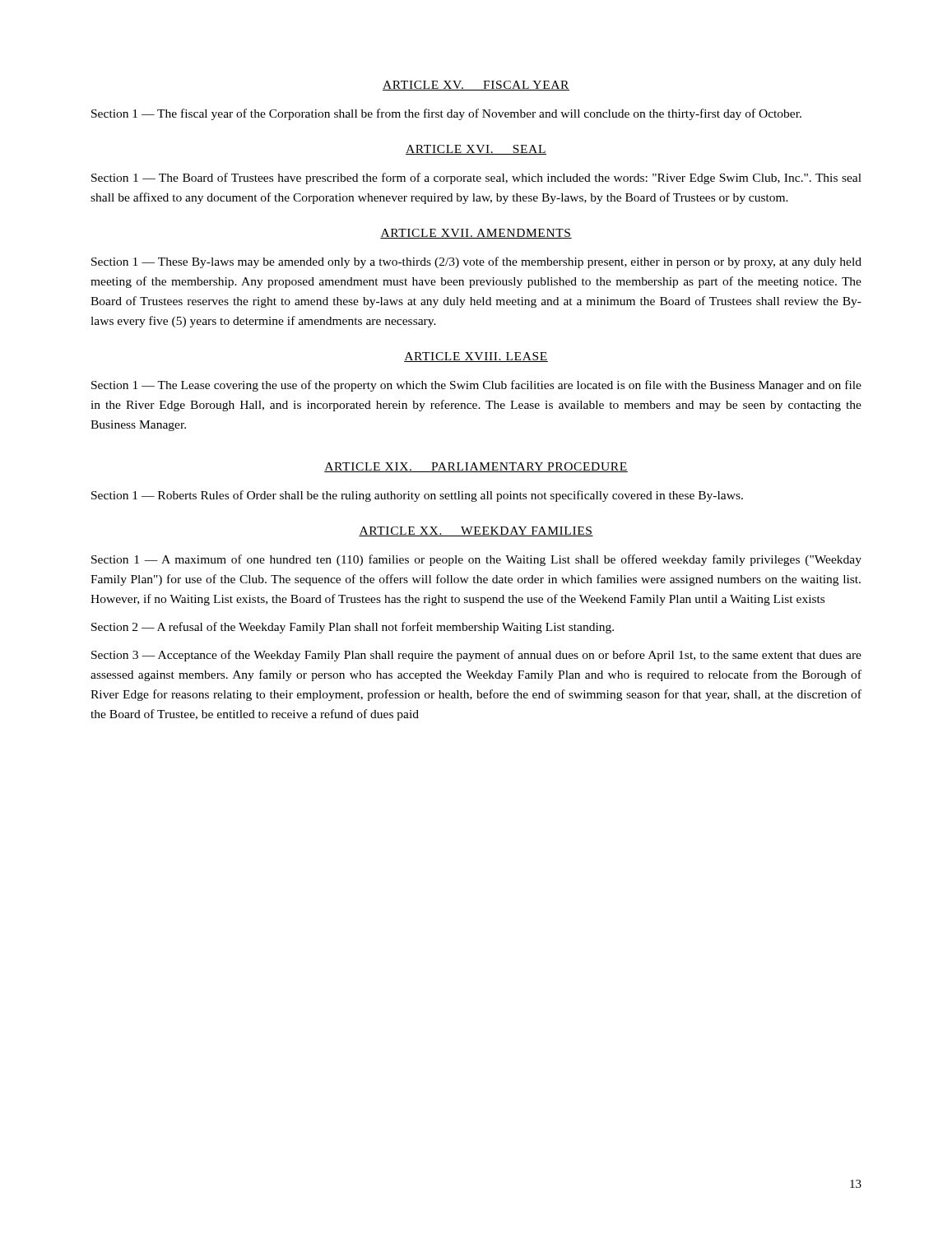This screenshot has width=952, height=1234.
Task: Click on the text block with the text "Section 1 — The fiscal year of"
Action: coord(446,113)
